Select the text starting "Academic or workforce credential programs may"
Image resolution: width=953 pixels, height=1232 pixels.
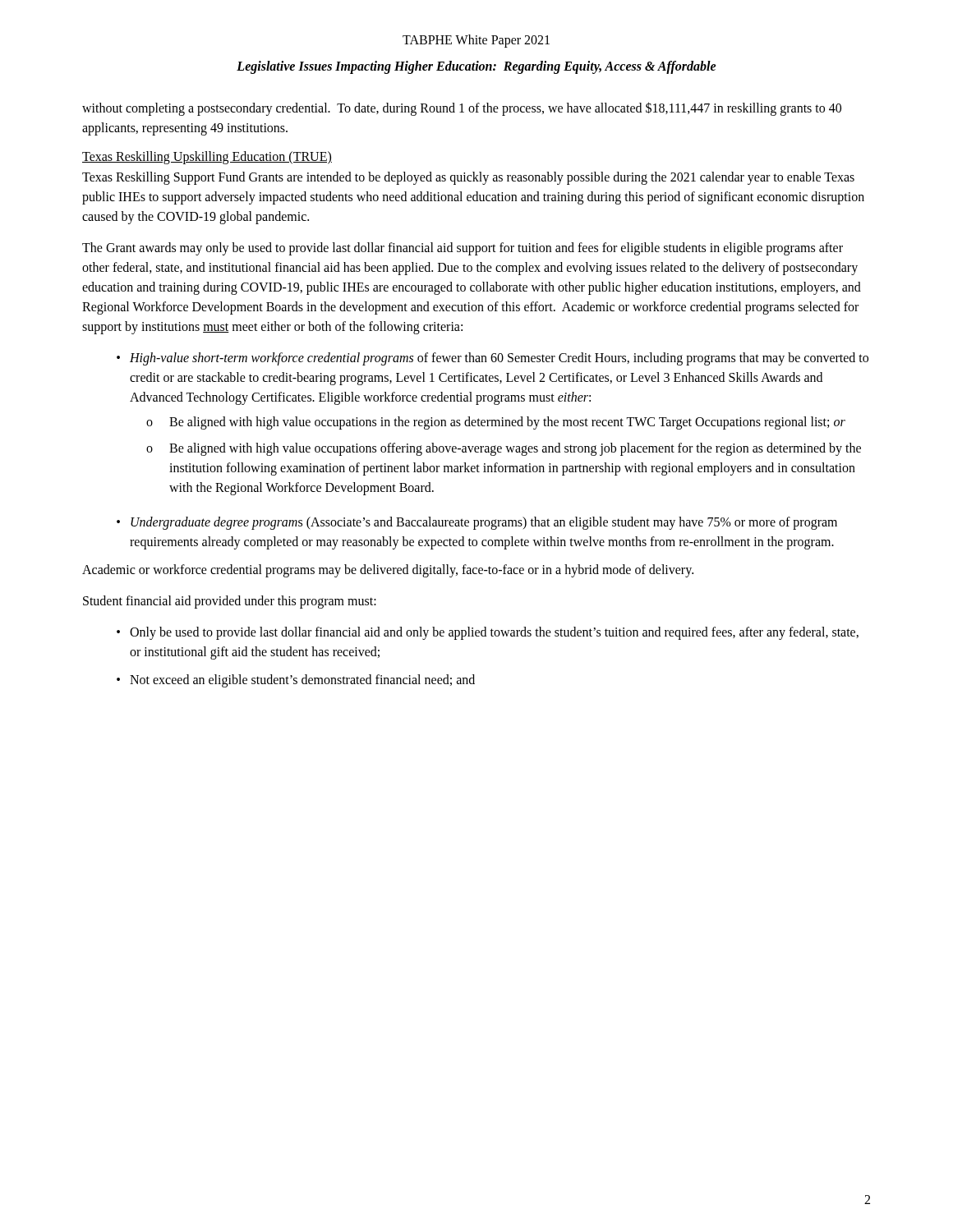click(x=388, y=570)
